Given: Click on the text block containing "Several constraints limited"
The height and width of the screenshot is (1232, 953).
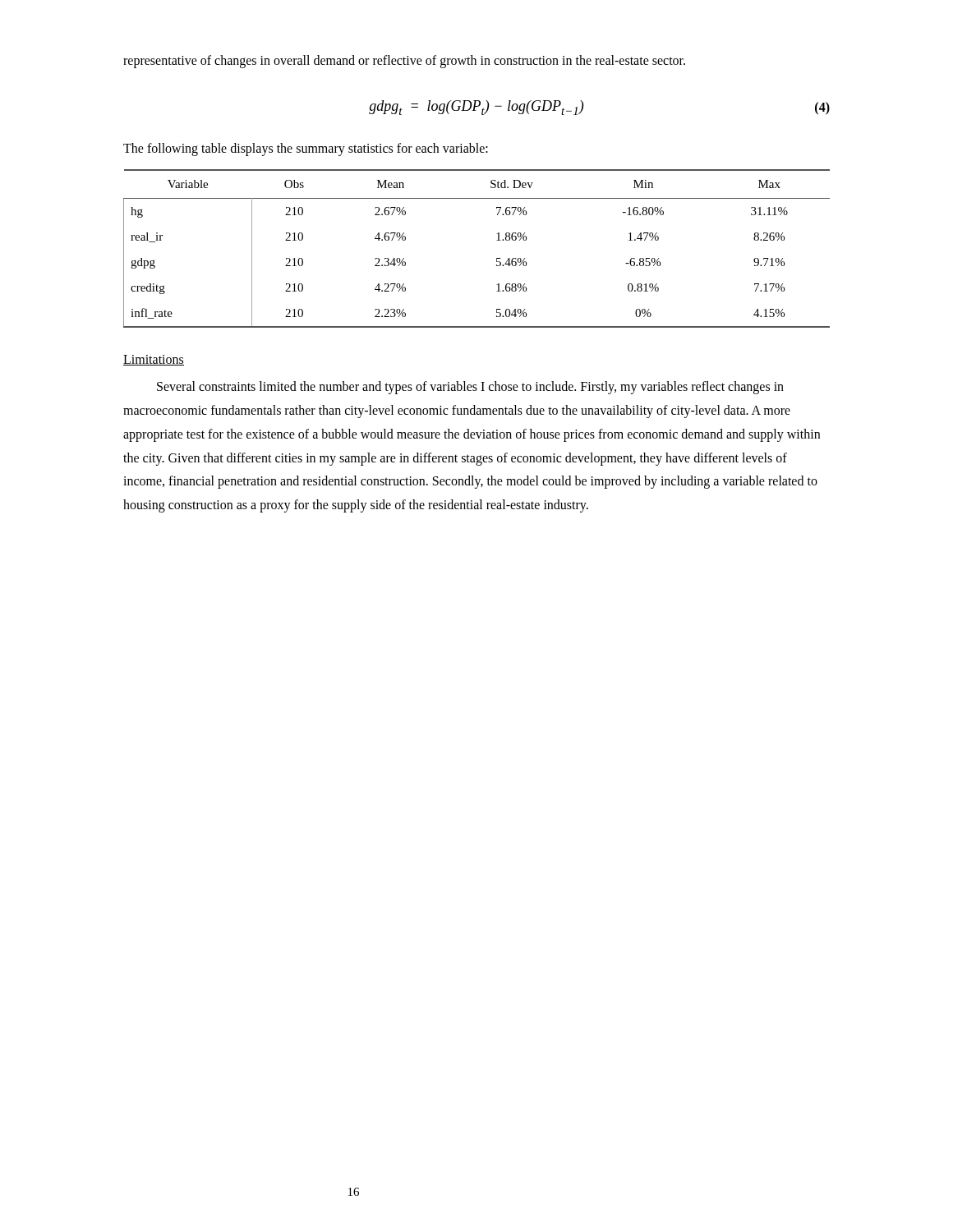Looking at the screenshot, I should 472,446.
